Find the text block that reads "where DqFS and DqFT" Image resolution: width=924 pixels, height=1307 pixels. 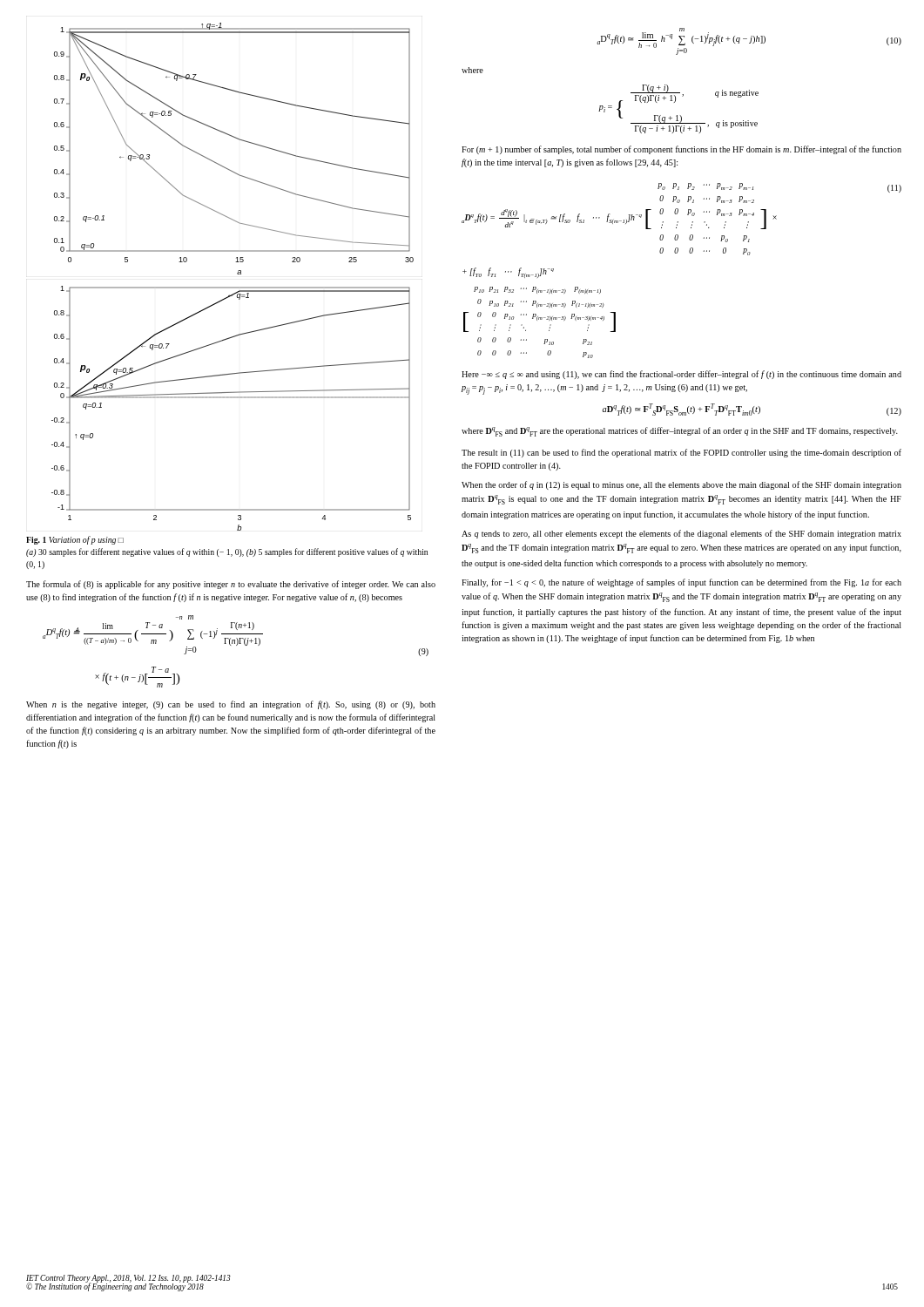(x=681, y=432)
